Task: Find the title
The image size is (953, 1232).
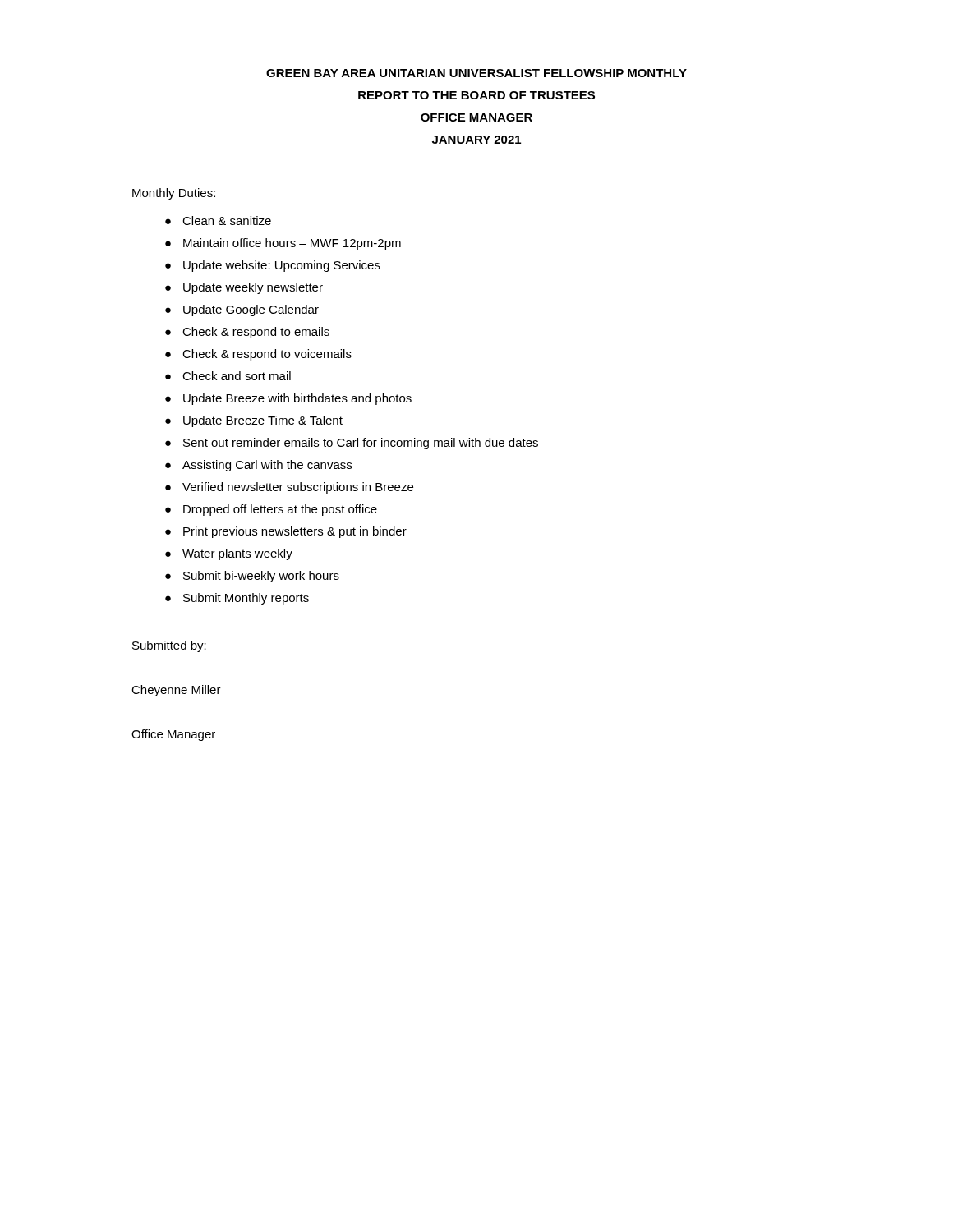Action: 476,106
